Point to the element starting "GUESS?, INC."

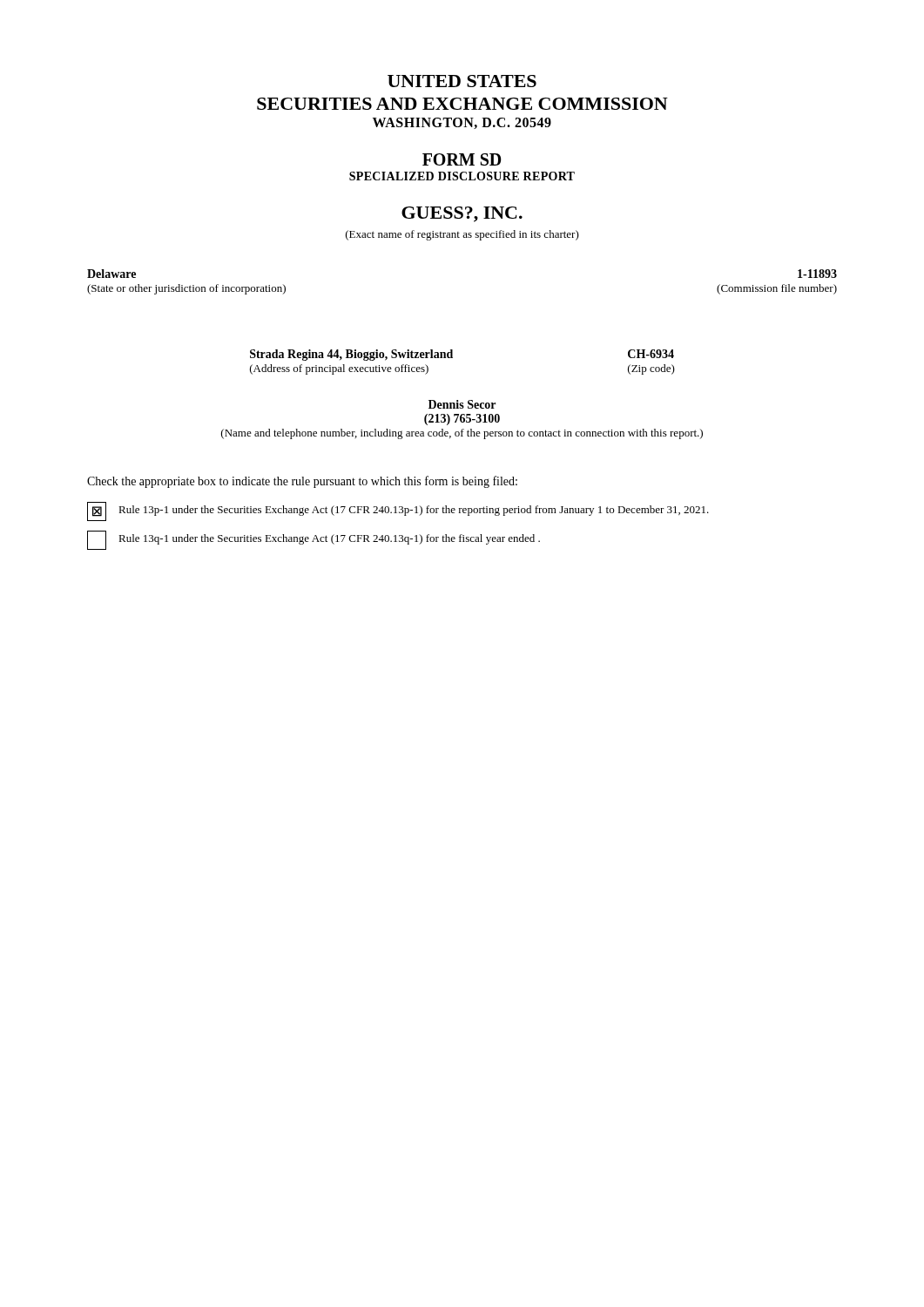(x=462, y=212)
